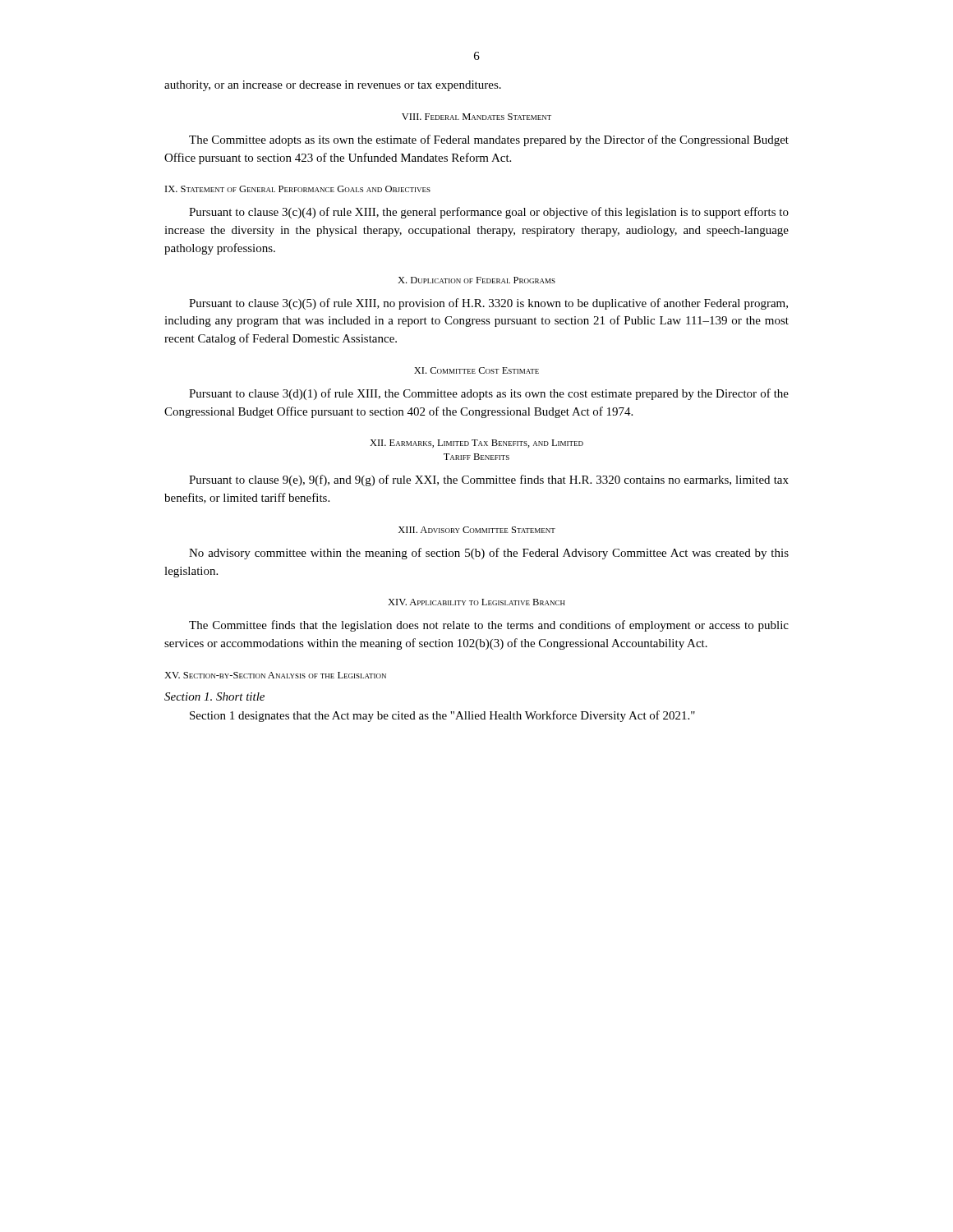
Task: Click the passage that begins "The Committee adopts as its own"
Action: pos(476,148)
